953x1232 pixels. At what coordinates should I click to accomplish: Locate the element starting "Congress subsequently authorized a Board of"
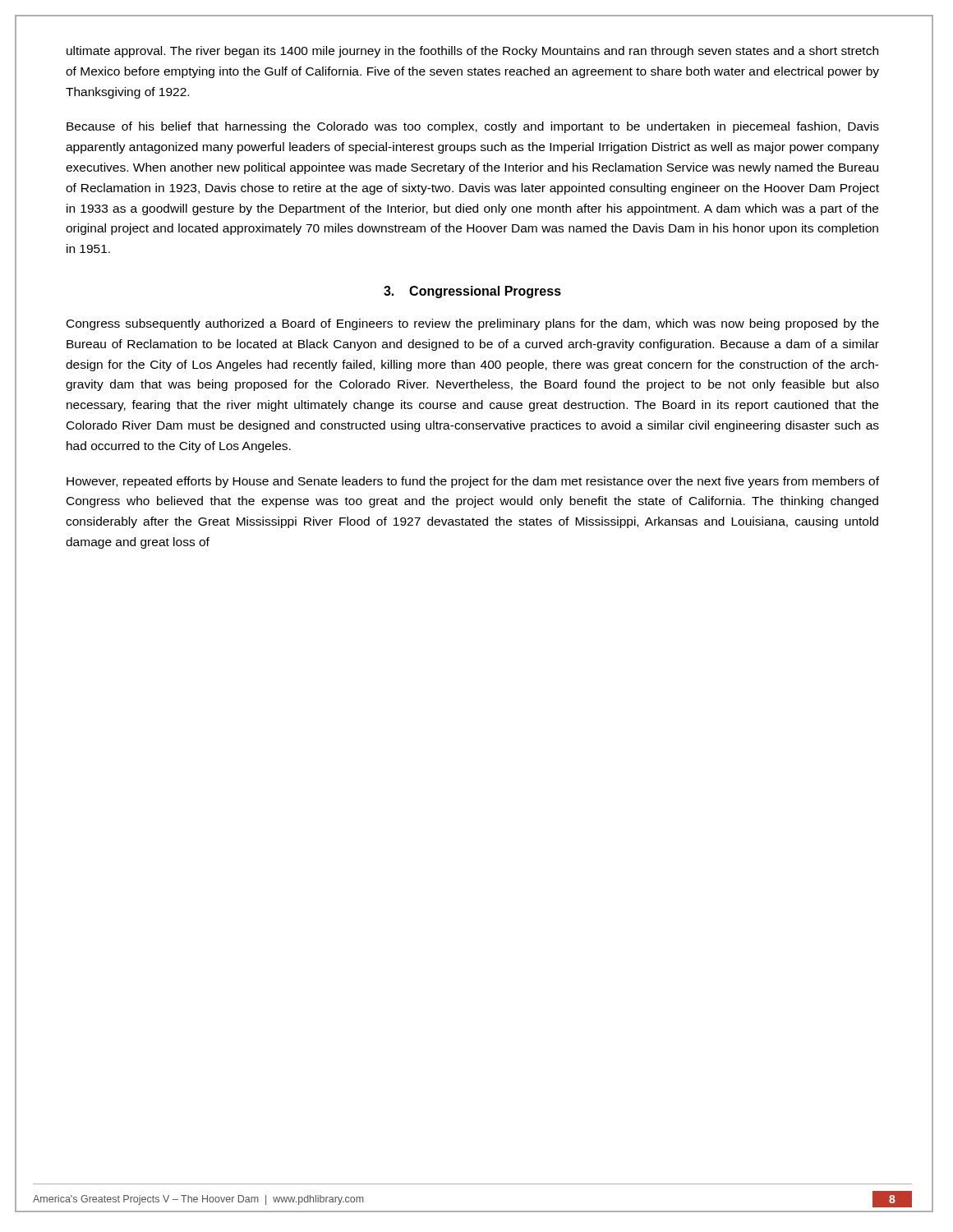coord(472,384)
